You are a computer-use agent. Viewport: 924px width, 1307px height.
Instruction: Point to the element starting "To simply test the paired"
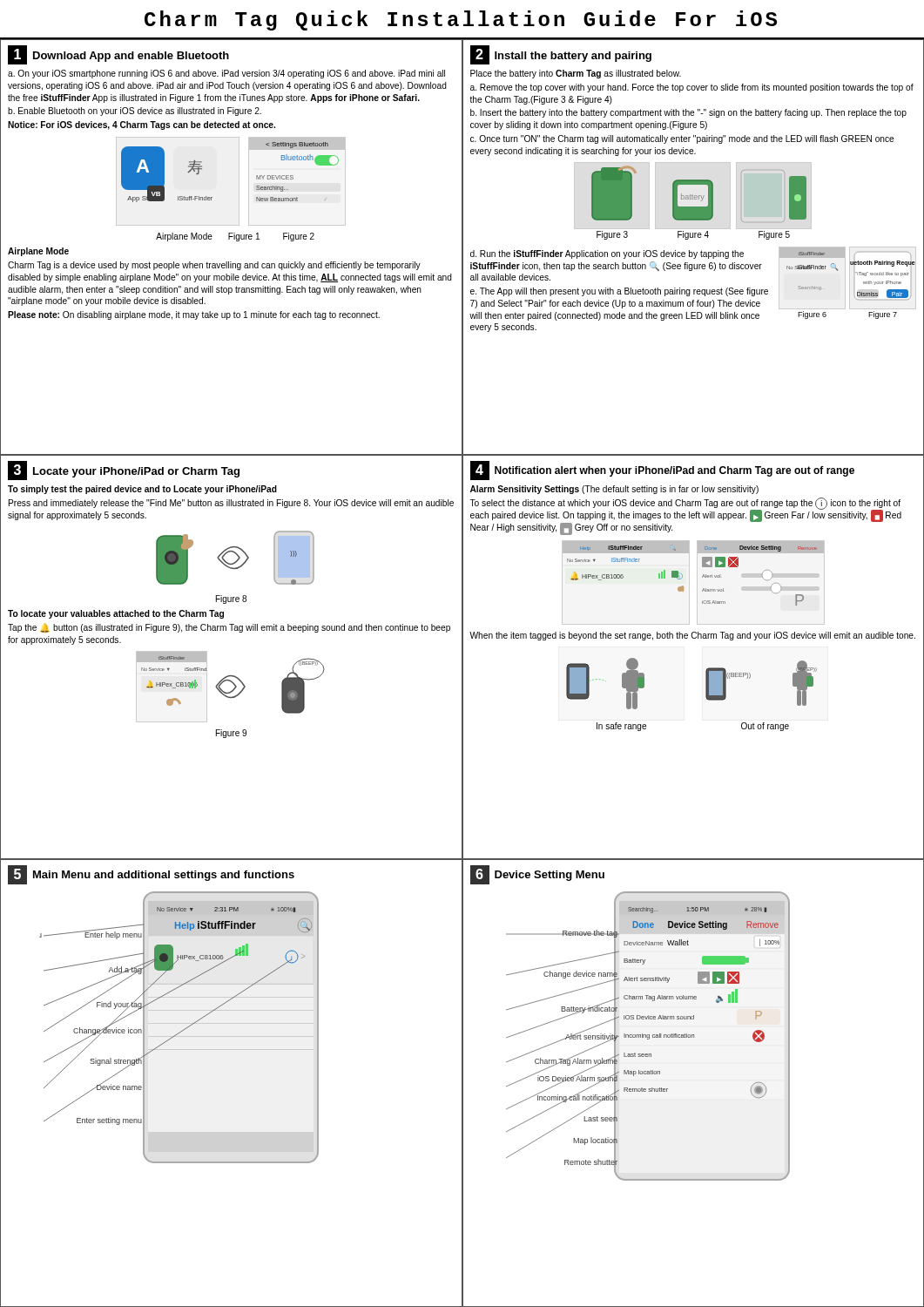tap(231, 503)
